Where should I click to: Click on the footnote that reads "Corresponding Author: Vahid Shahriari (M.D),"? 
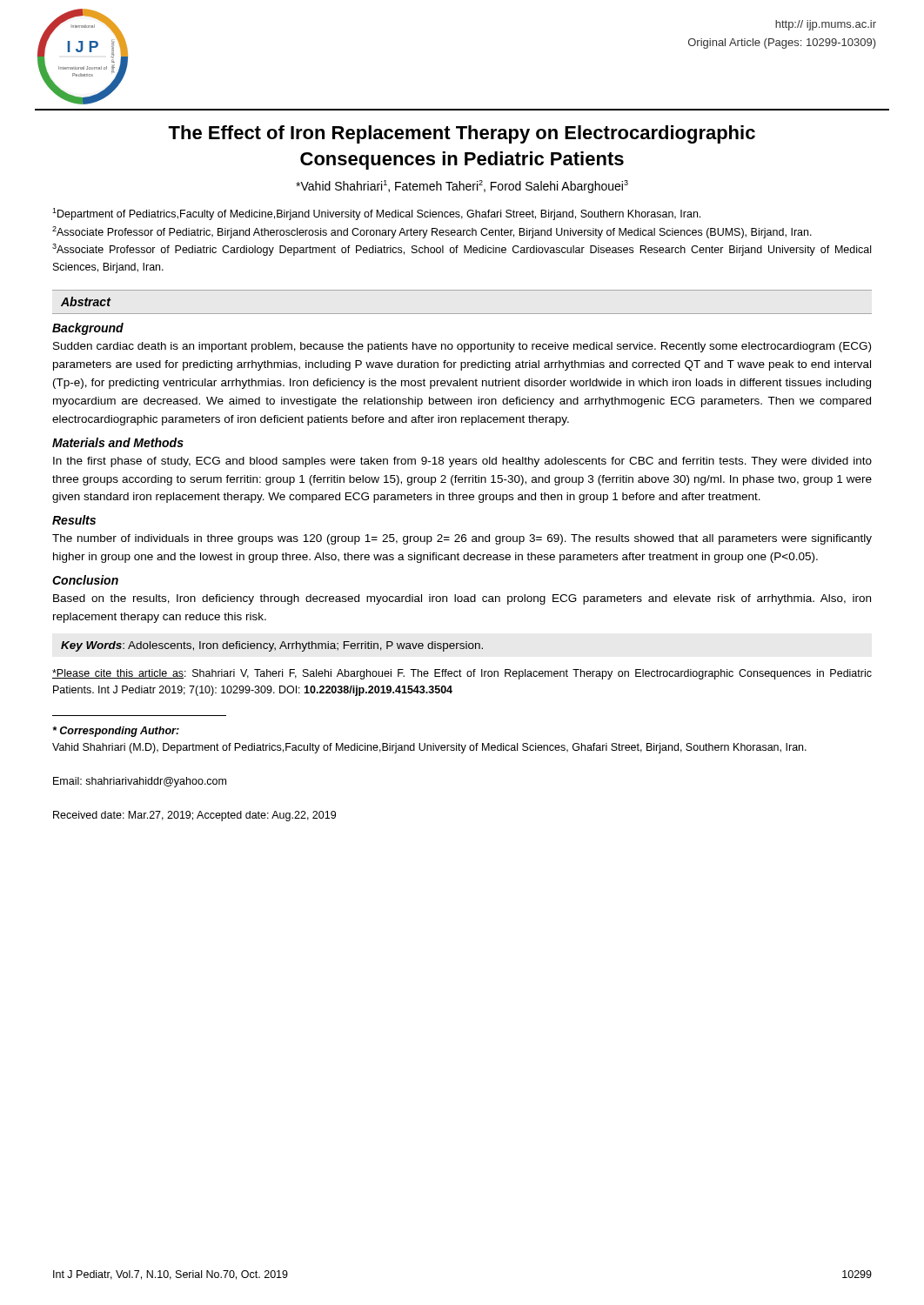(x=116, y=732)
